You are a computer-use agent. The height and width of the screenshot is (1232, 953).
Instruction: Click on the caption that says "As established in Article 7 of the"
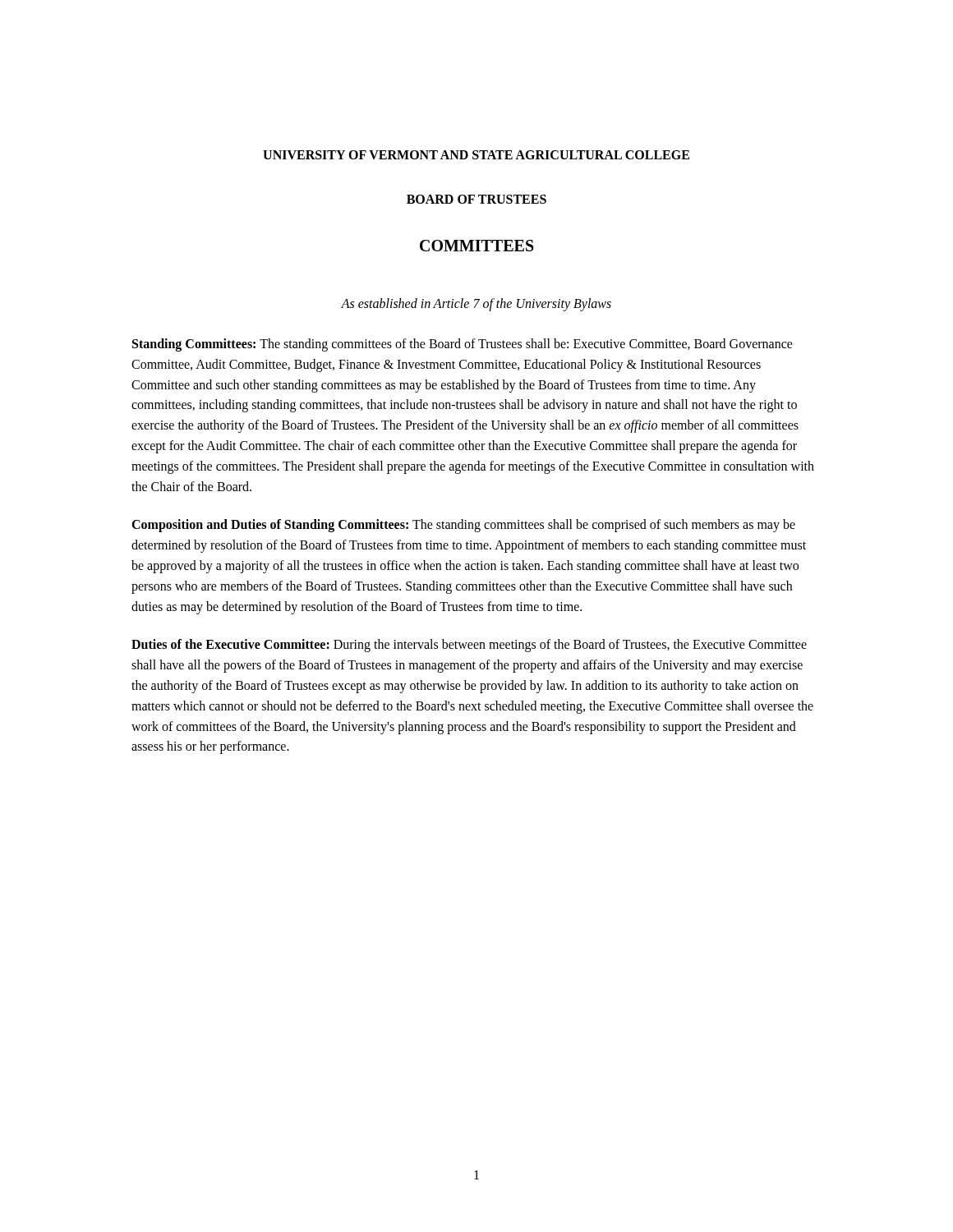476,304
